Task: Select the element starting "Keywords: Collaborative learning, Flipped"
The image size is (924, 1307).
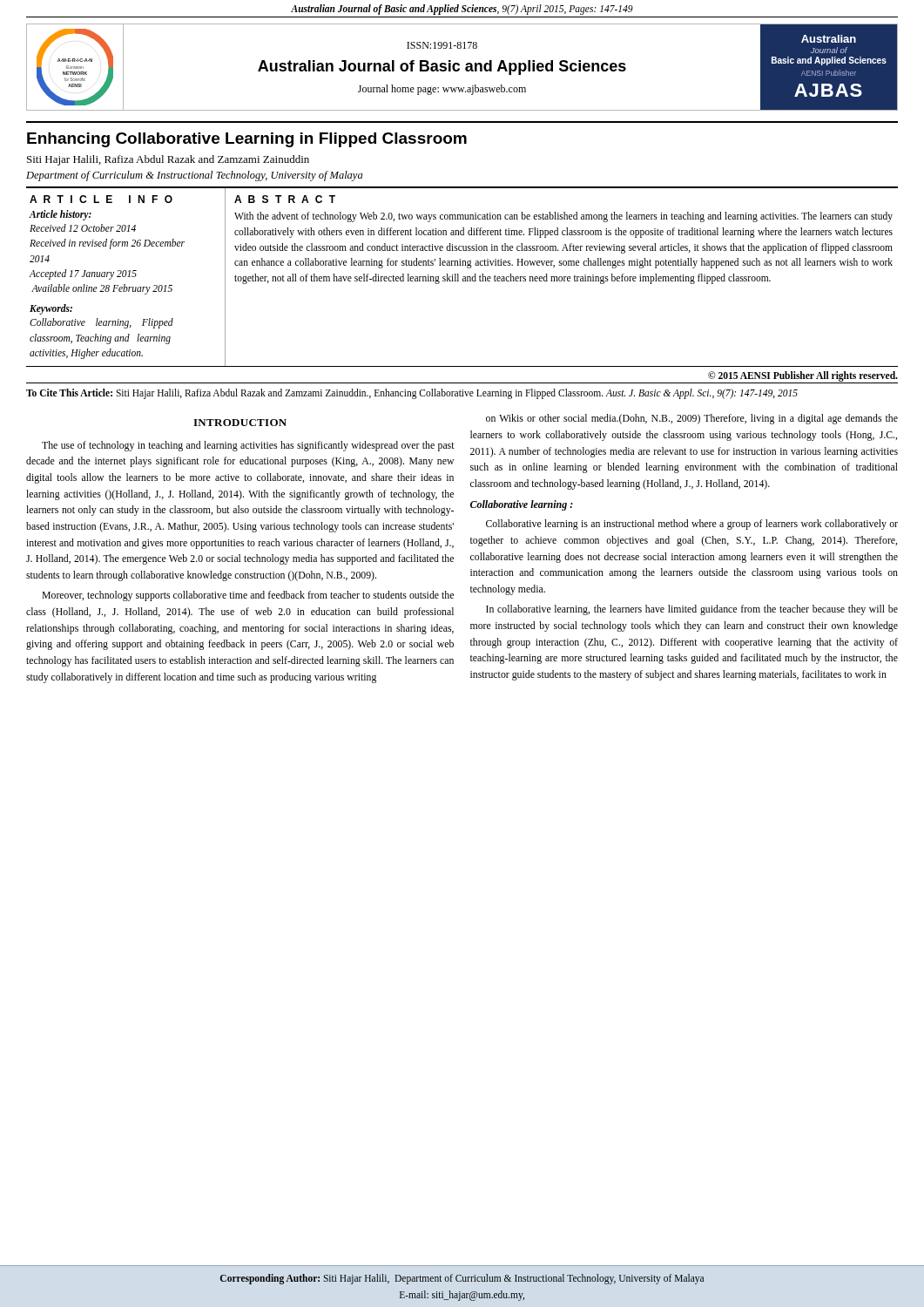Action: (124, 332)
